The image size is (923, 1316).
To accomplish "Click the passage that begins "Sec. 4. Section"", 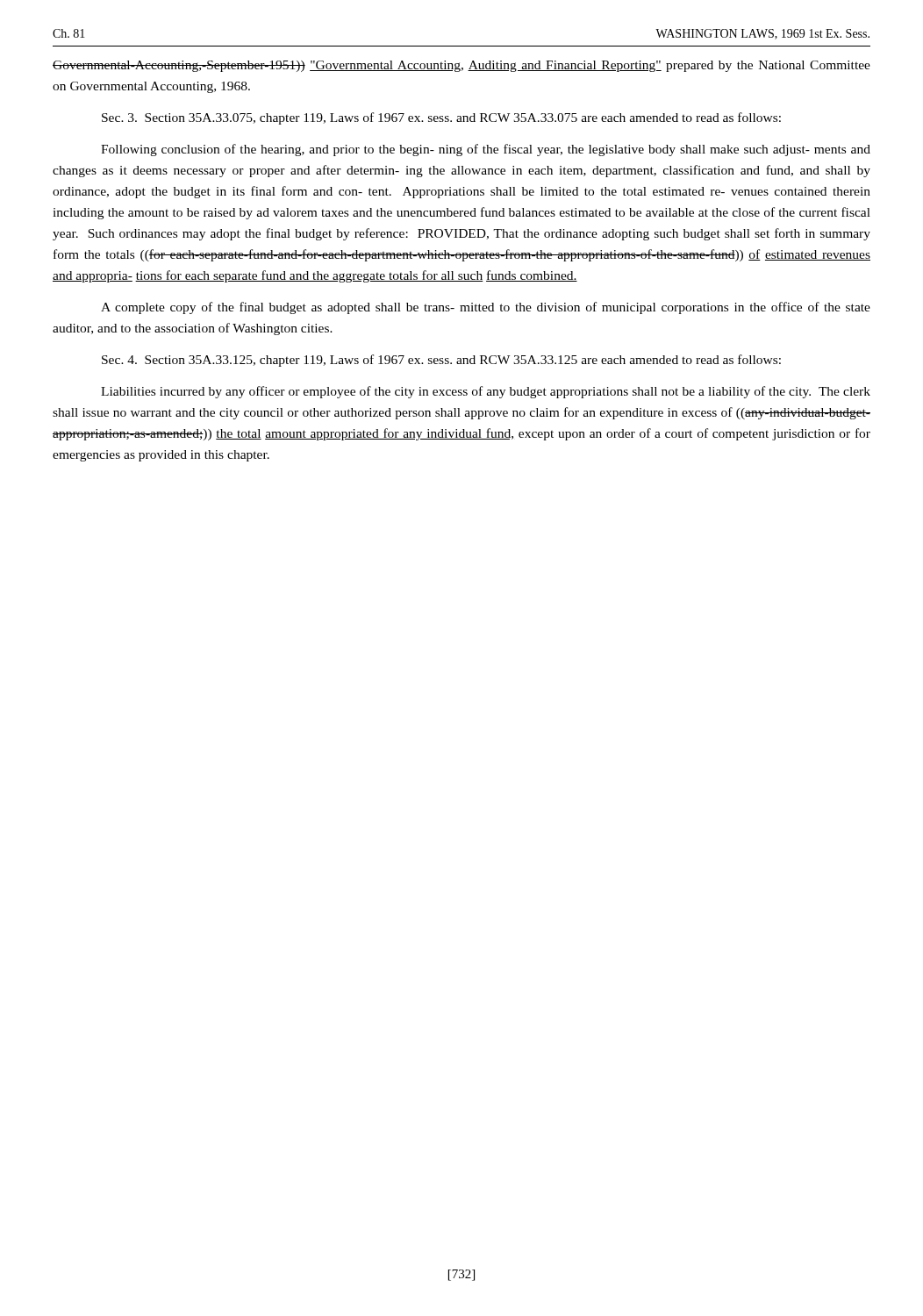I will [x=462, y=360].
